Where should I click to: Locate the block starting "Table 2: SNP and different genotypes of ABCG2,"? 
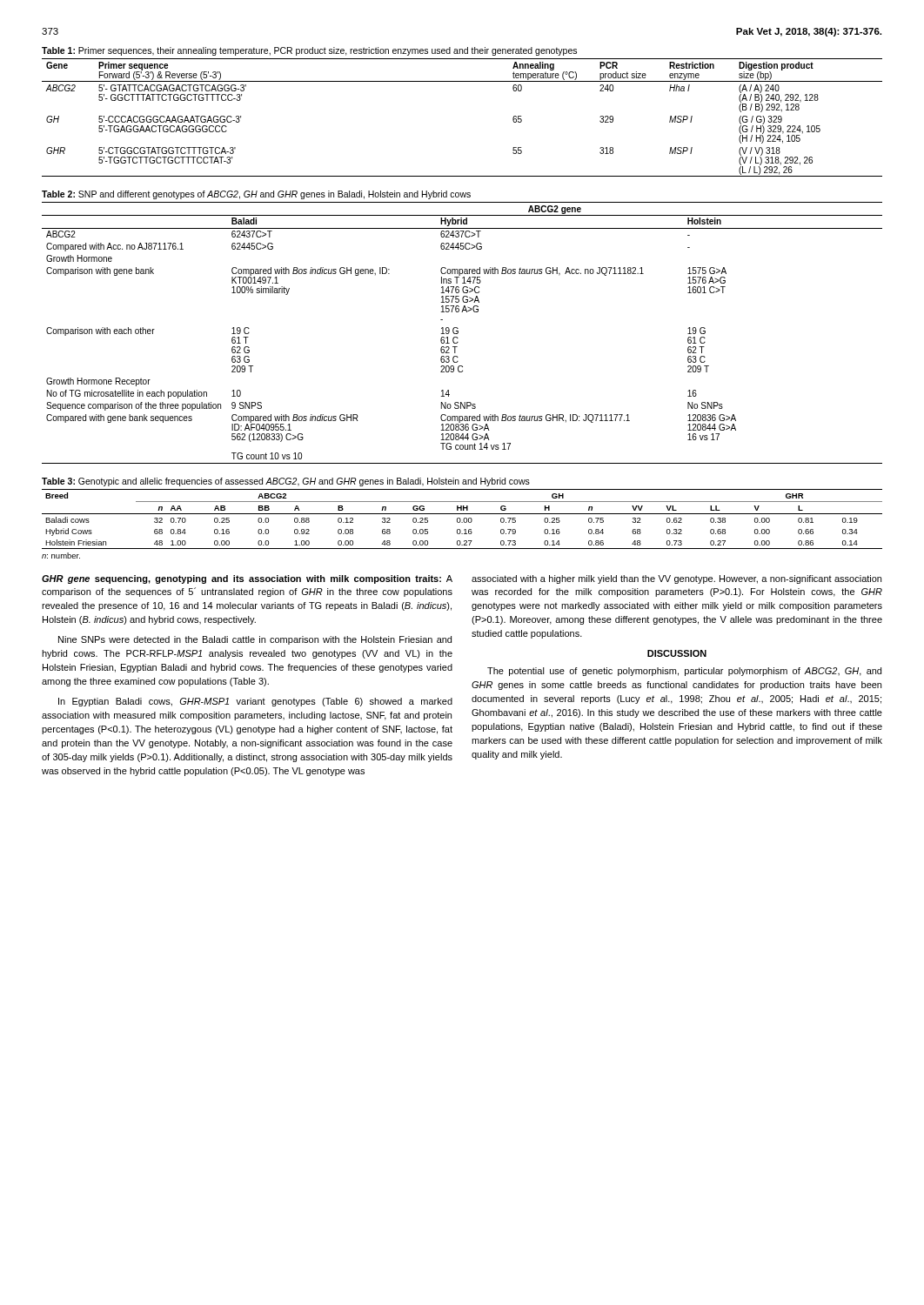pyautogui.click(x=256, y=194)
